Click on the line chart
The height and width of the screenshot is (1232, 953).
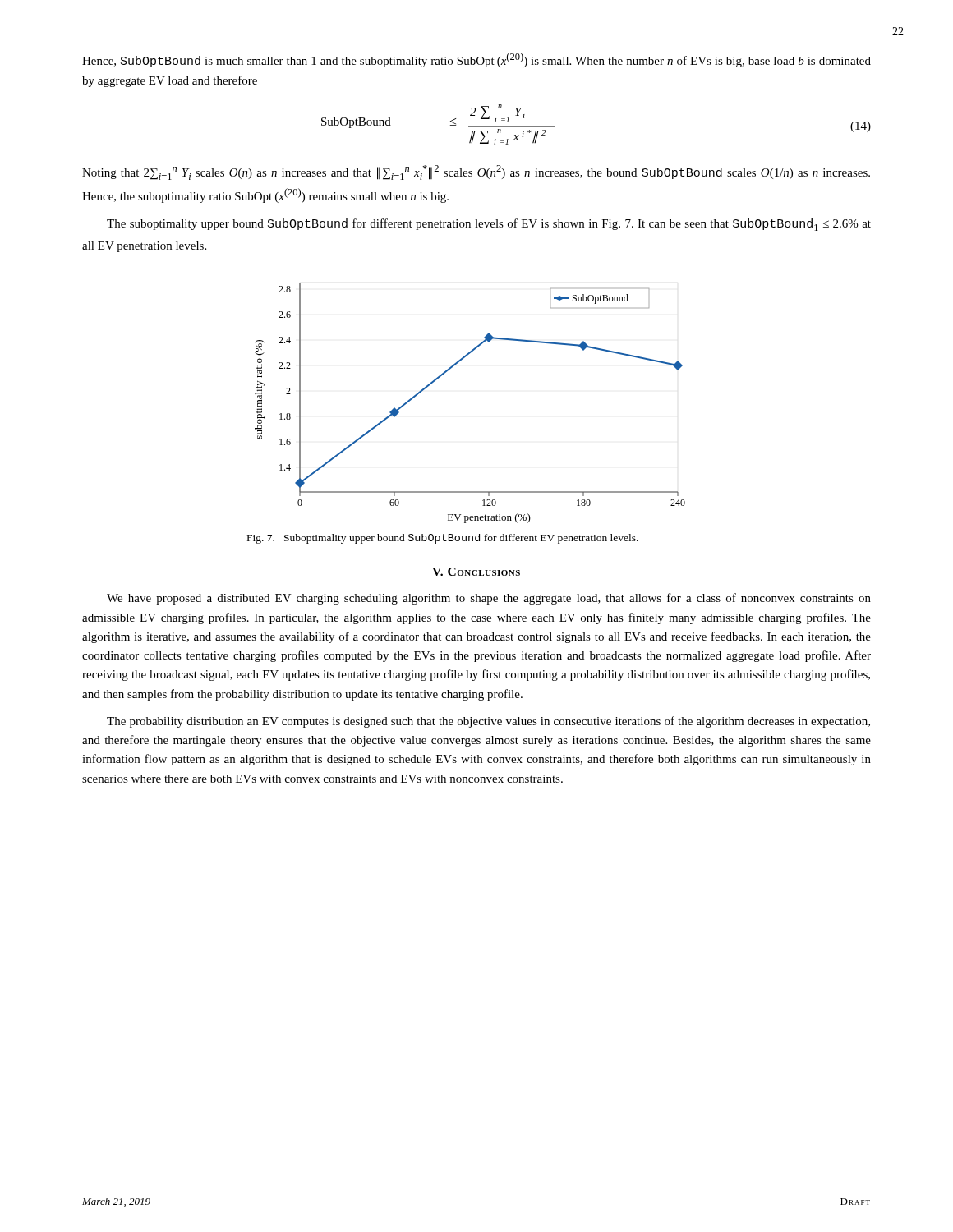pyautogui.click(x=476, y=397)
